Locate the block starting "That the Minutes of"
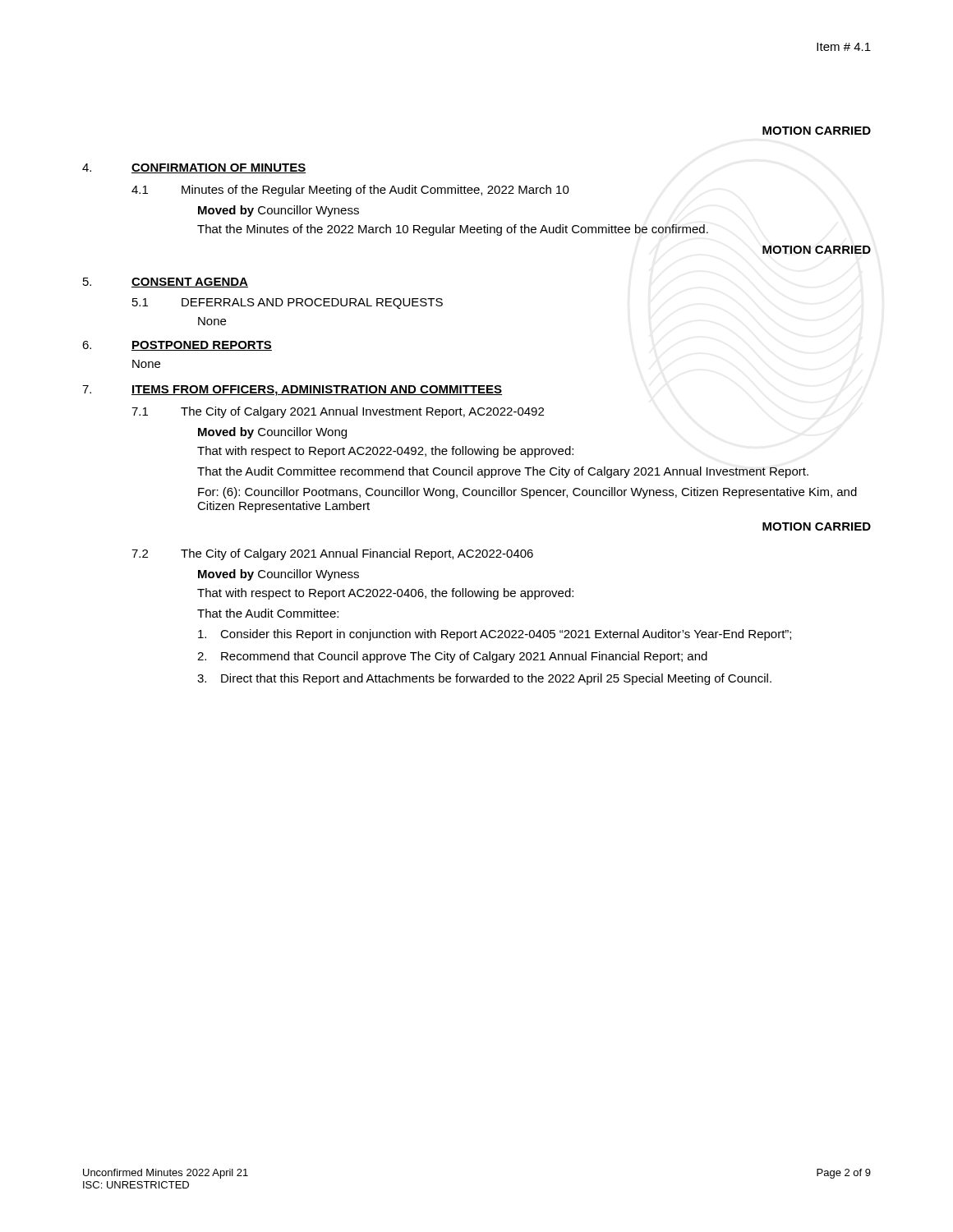 coord(453,229)
